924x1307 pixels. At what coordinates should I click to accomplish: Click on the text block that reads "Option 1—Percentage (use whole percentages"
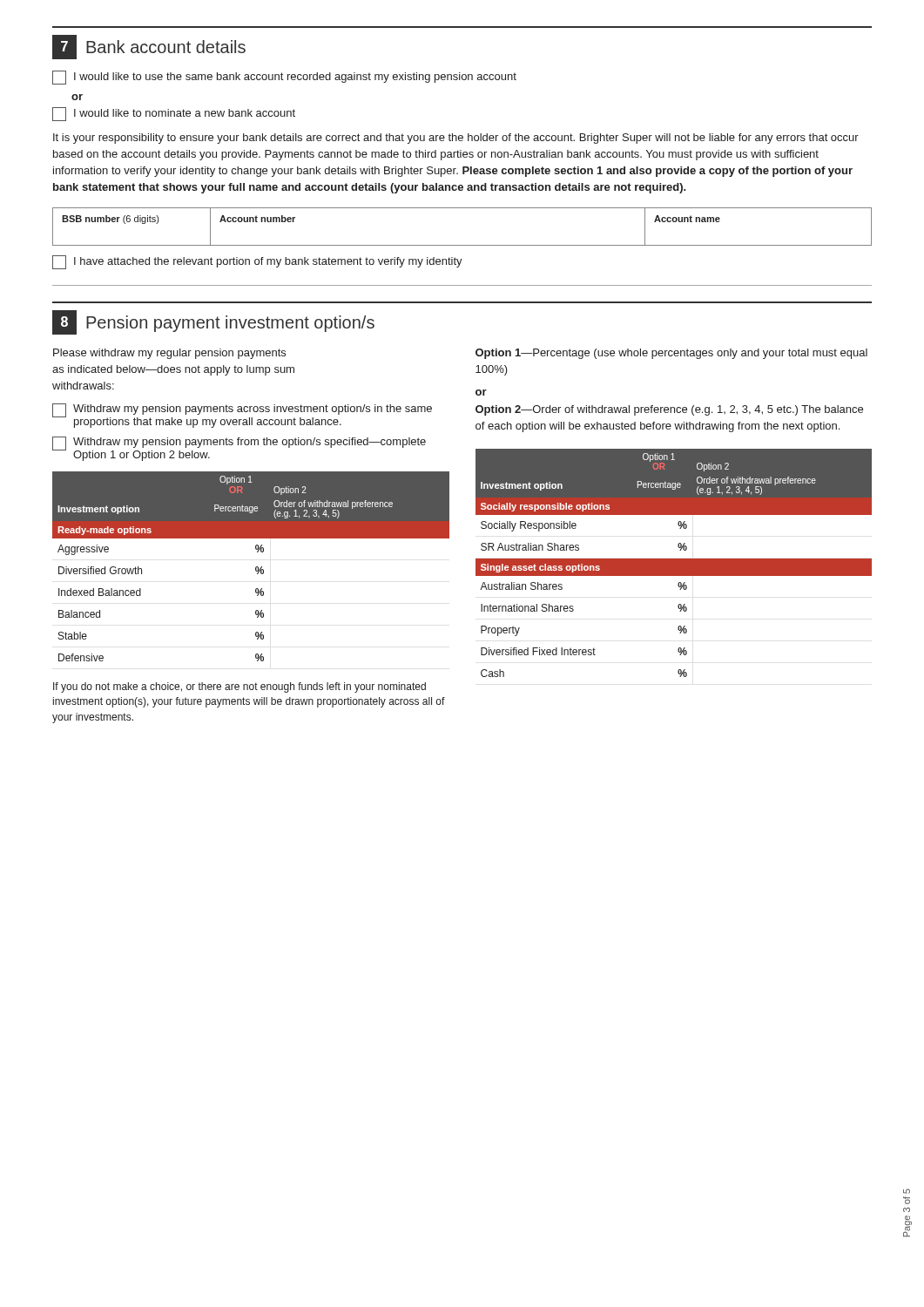(671, 361)
